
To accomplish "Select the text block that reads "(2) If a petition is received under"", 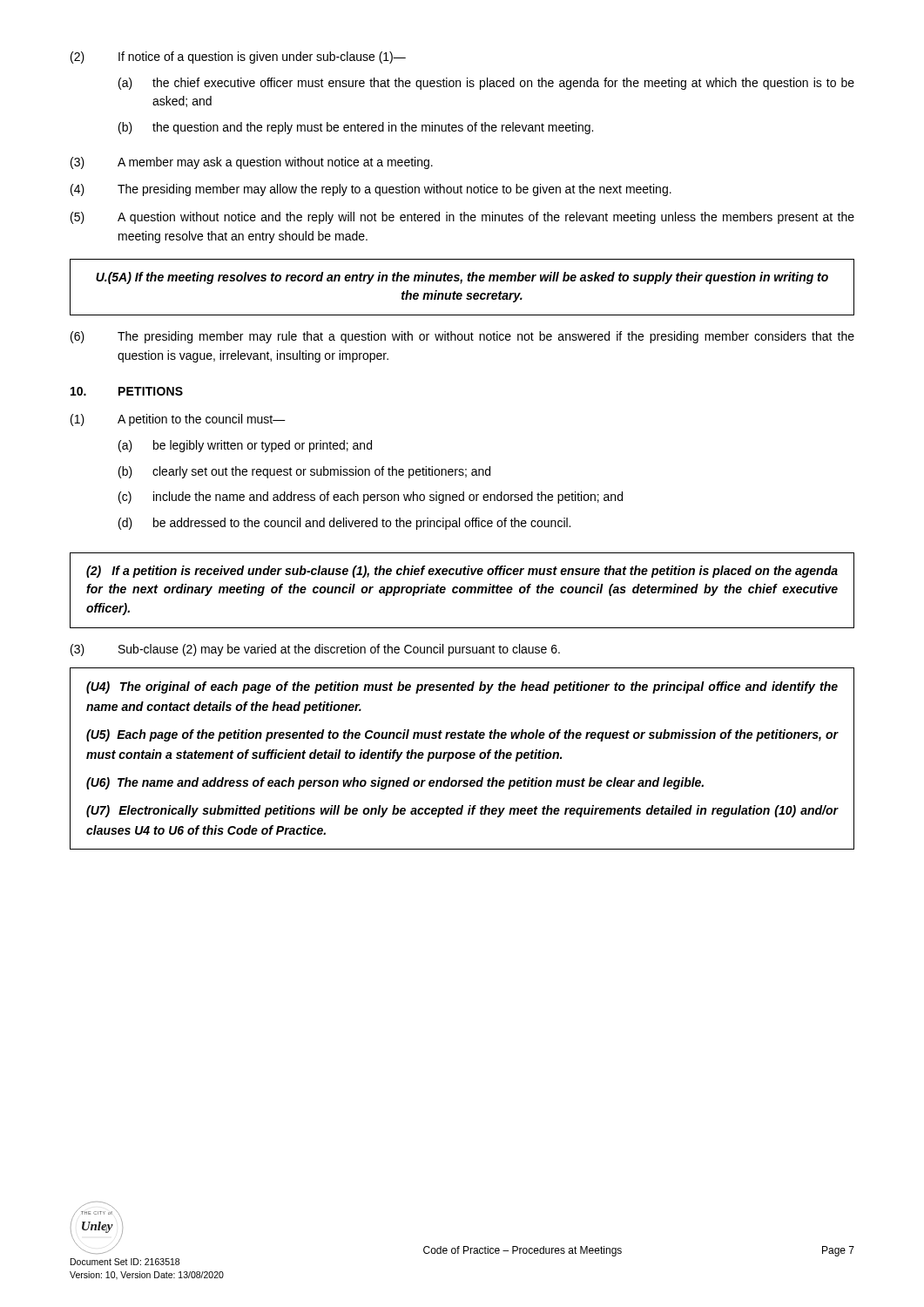I will [x=462, y=590].
